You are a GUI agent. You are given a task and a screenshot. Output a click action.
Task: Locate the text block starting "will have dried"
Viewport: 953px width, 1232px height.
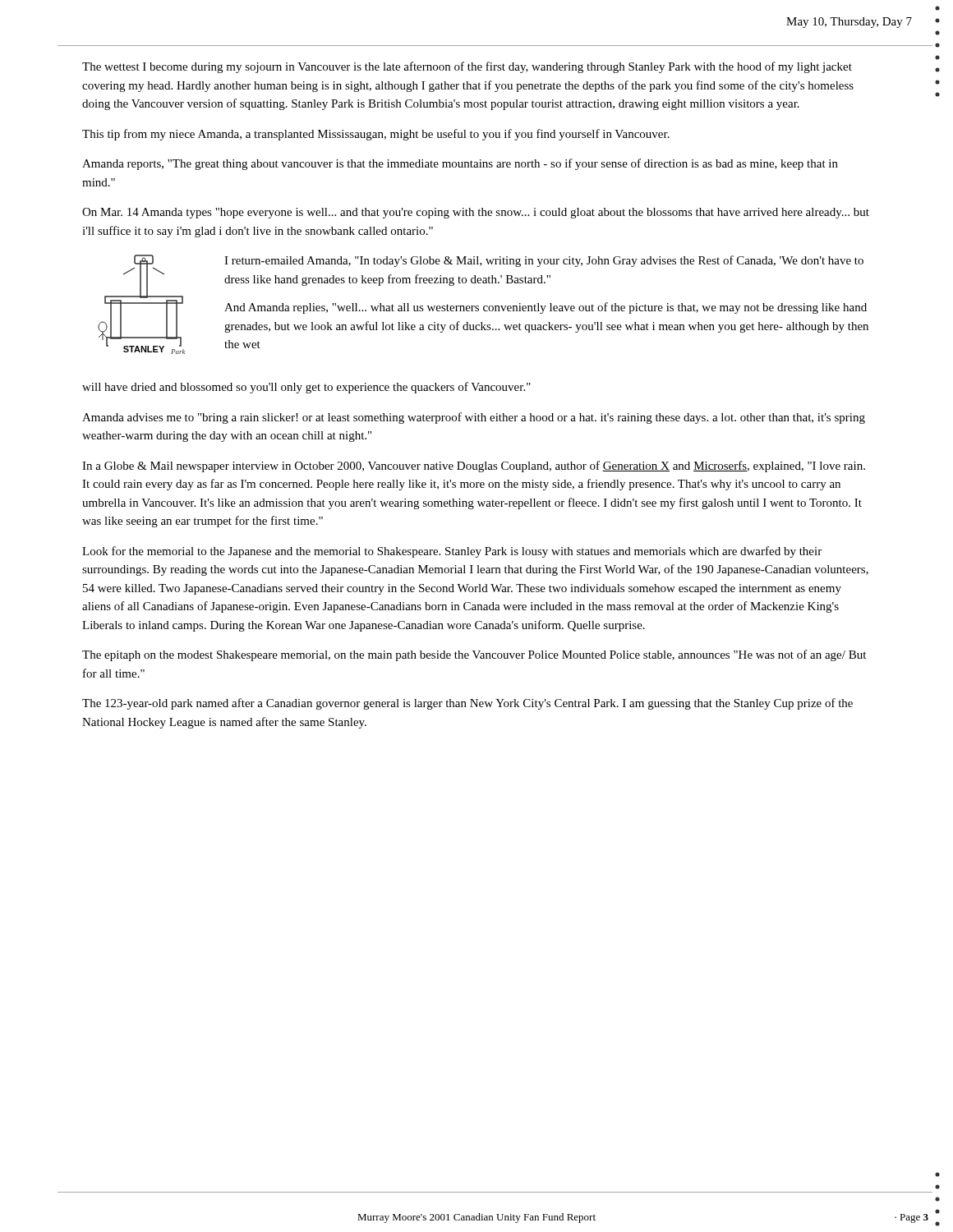(476, 387)
